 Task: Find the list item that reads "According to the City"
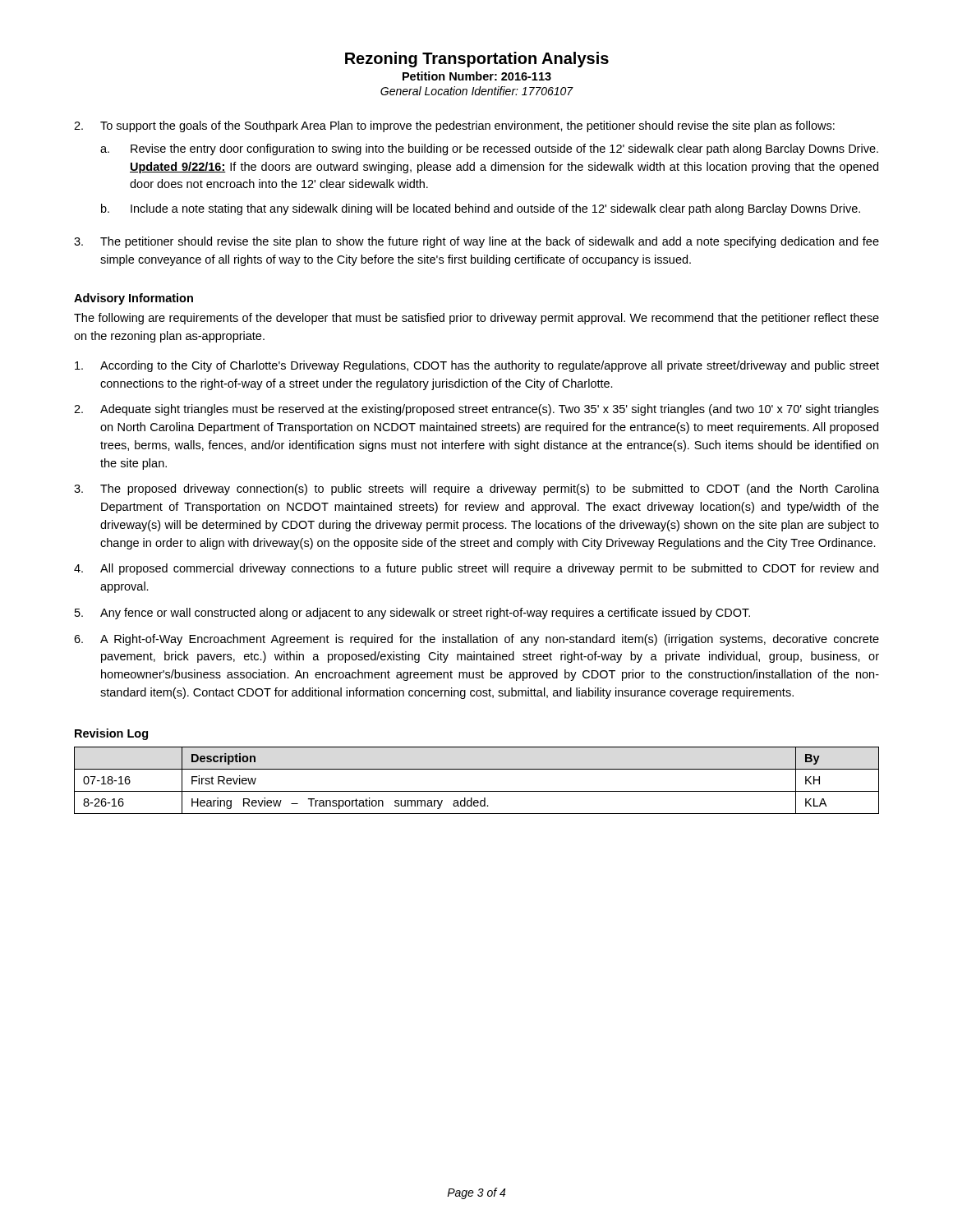coord(476,375)
